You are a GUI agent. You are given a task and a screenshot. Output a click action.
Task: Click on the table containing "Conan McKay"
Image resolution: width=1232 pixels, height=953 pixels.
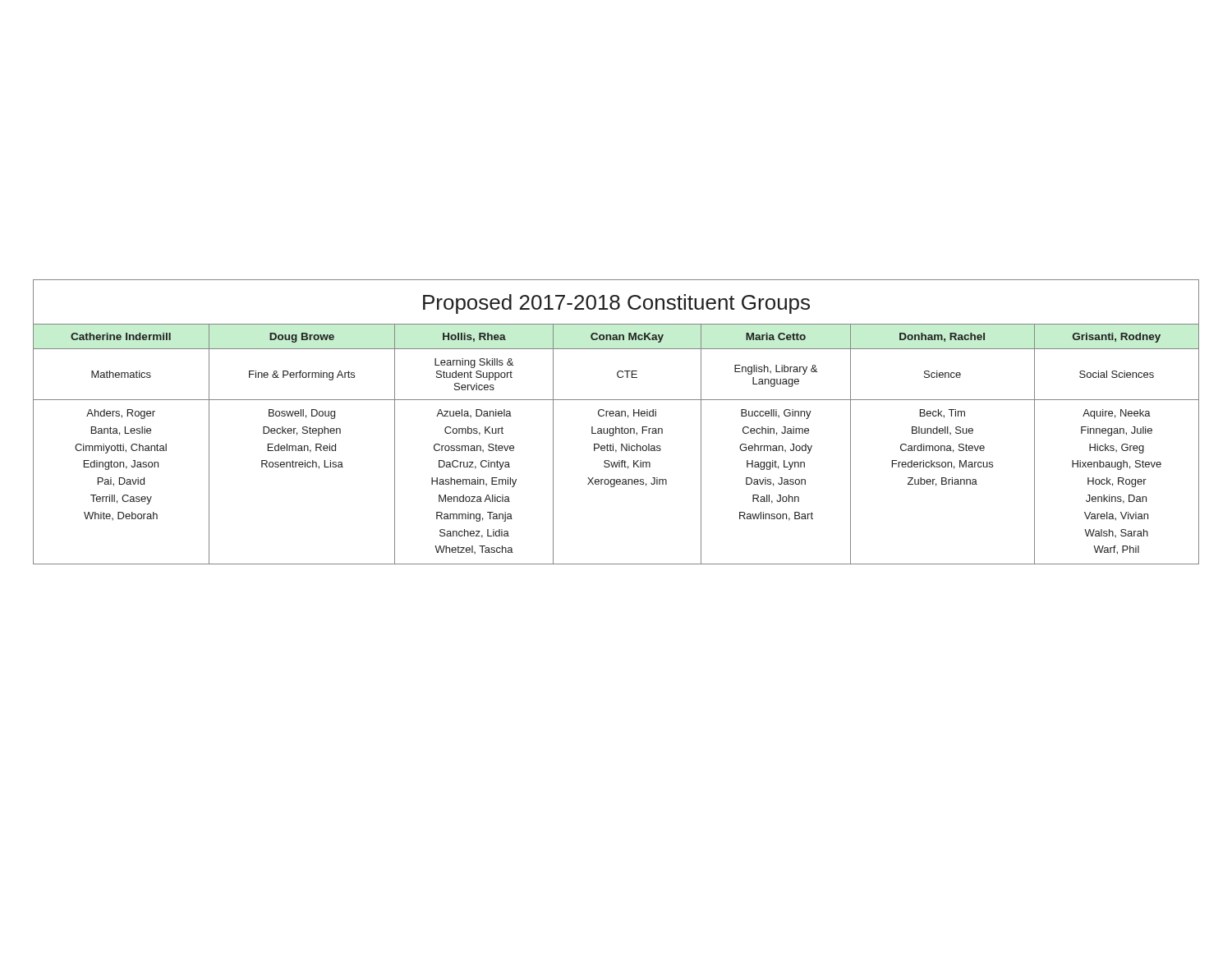(x=616, y=422)
